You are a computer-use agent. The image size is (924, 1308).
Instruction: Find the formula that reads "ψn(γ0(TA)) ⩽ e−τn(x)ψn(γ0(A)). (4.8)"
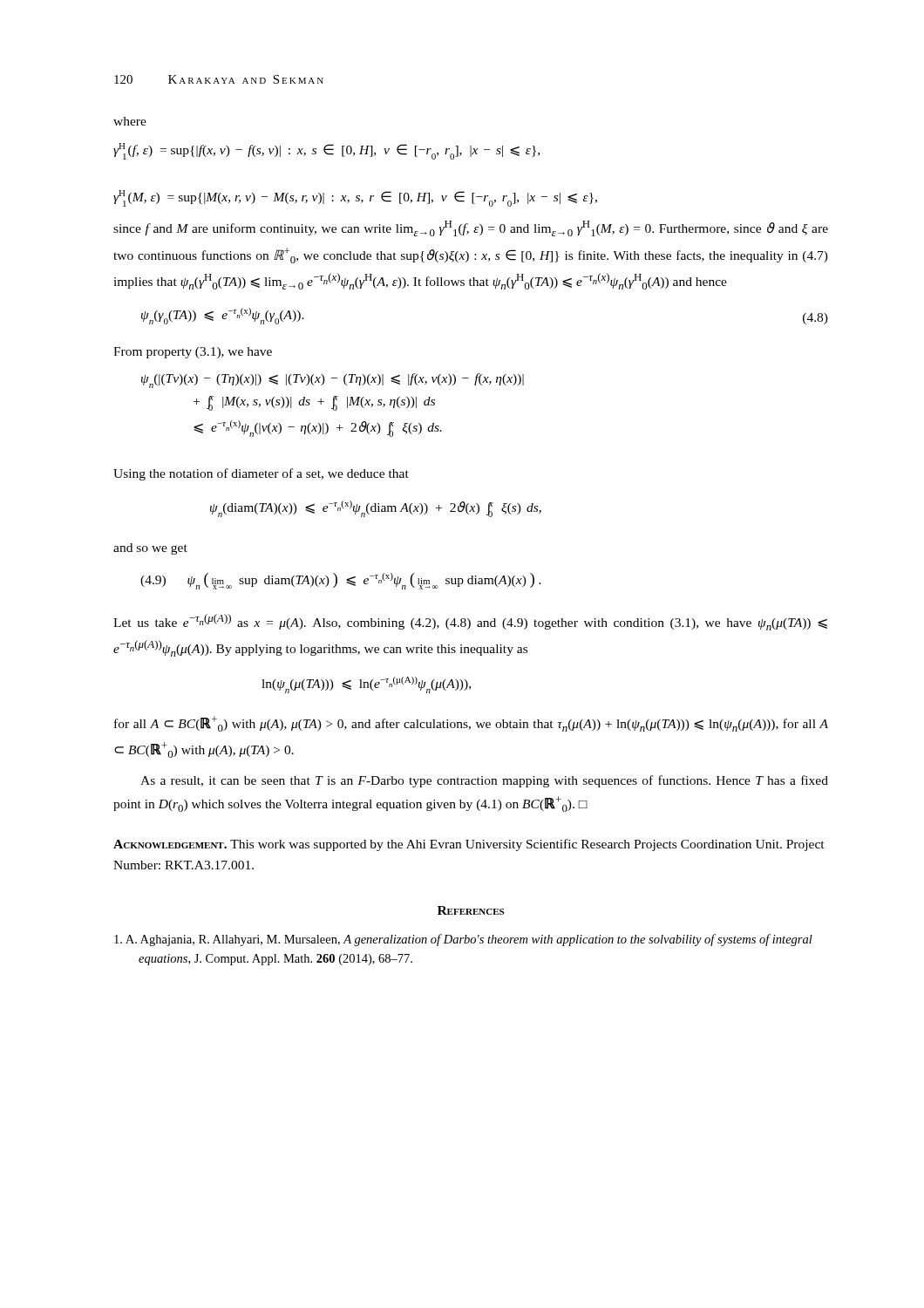coord(238,316)
